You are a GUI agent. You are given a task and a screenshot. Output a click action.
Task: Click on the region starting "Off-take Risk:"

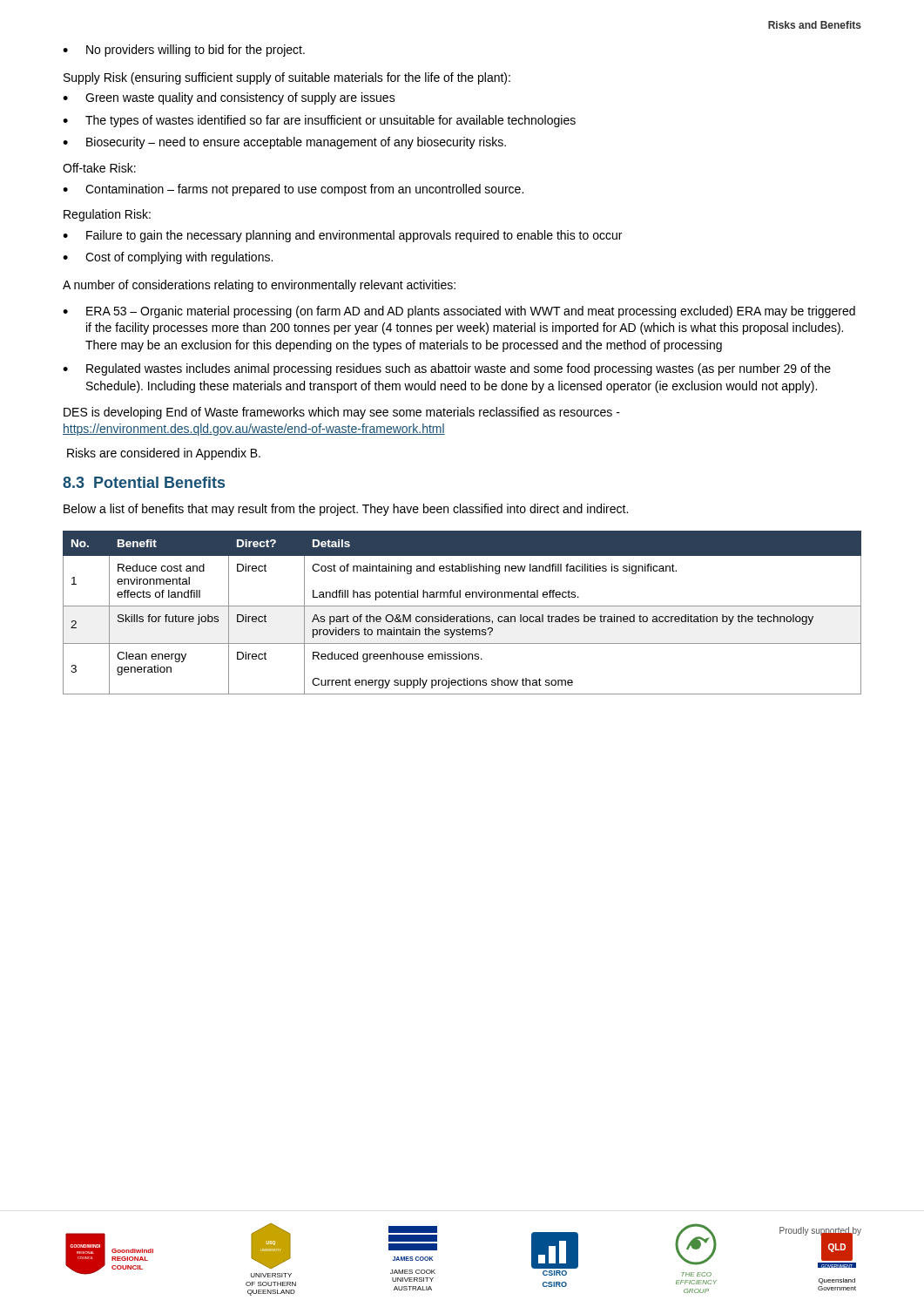pos(100,168)
